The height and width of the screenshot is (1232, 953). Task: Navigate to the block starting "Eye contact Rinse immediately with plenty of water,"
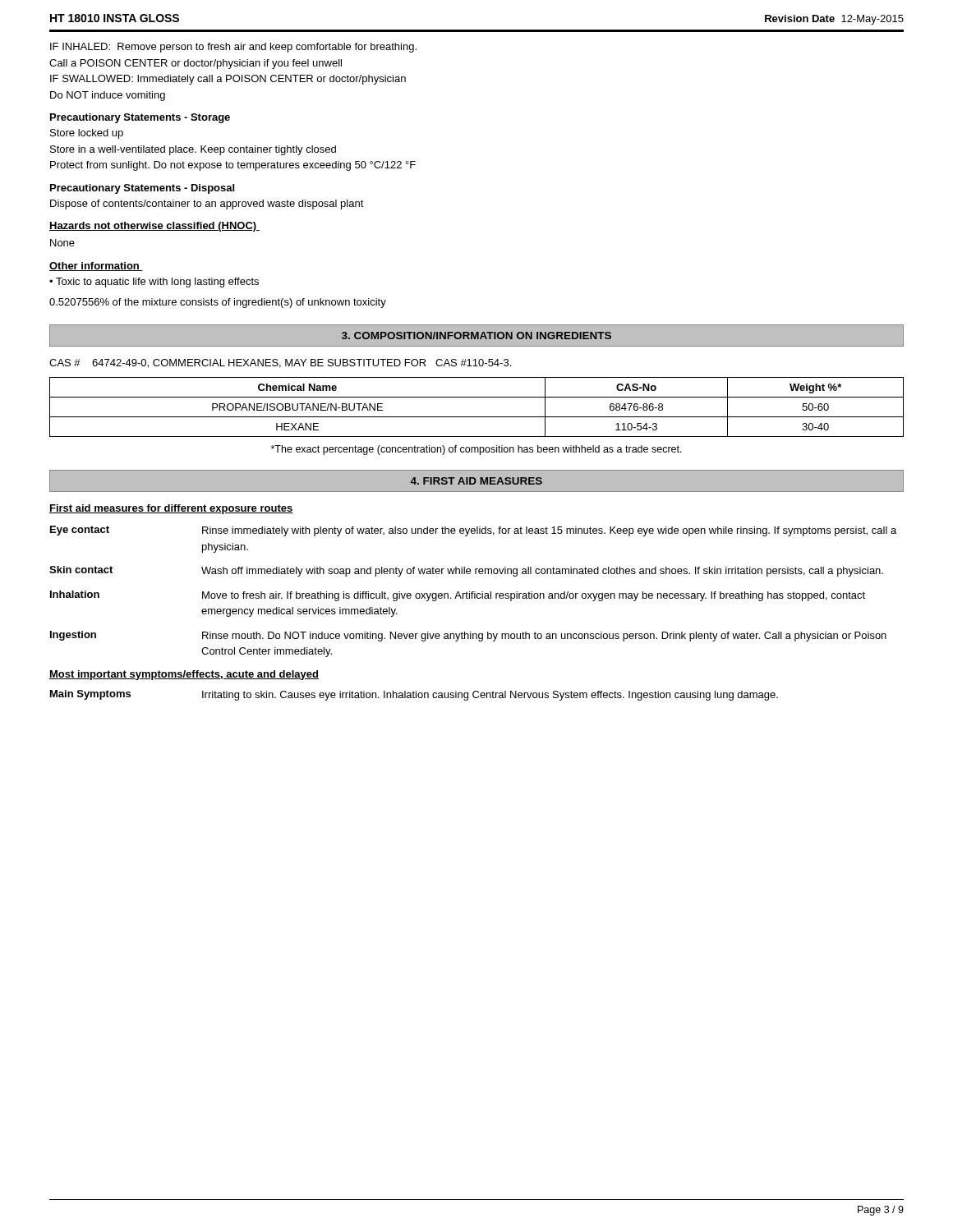[x=476, y=538]
